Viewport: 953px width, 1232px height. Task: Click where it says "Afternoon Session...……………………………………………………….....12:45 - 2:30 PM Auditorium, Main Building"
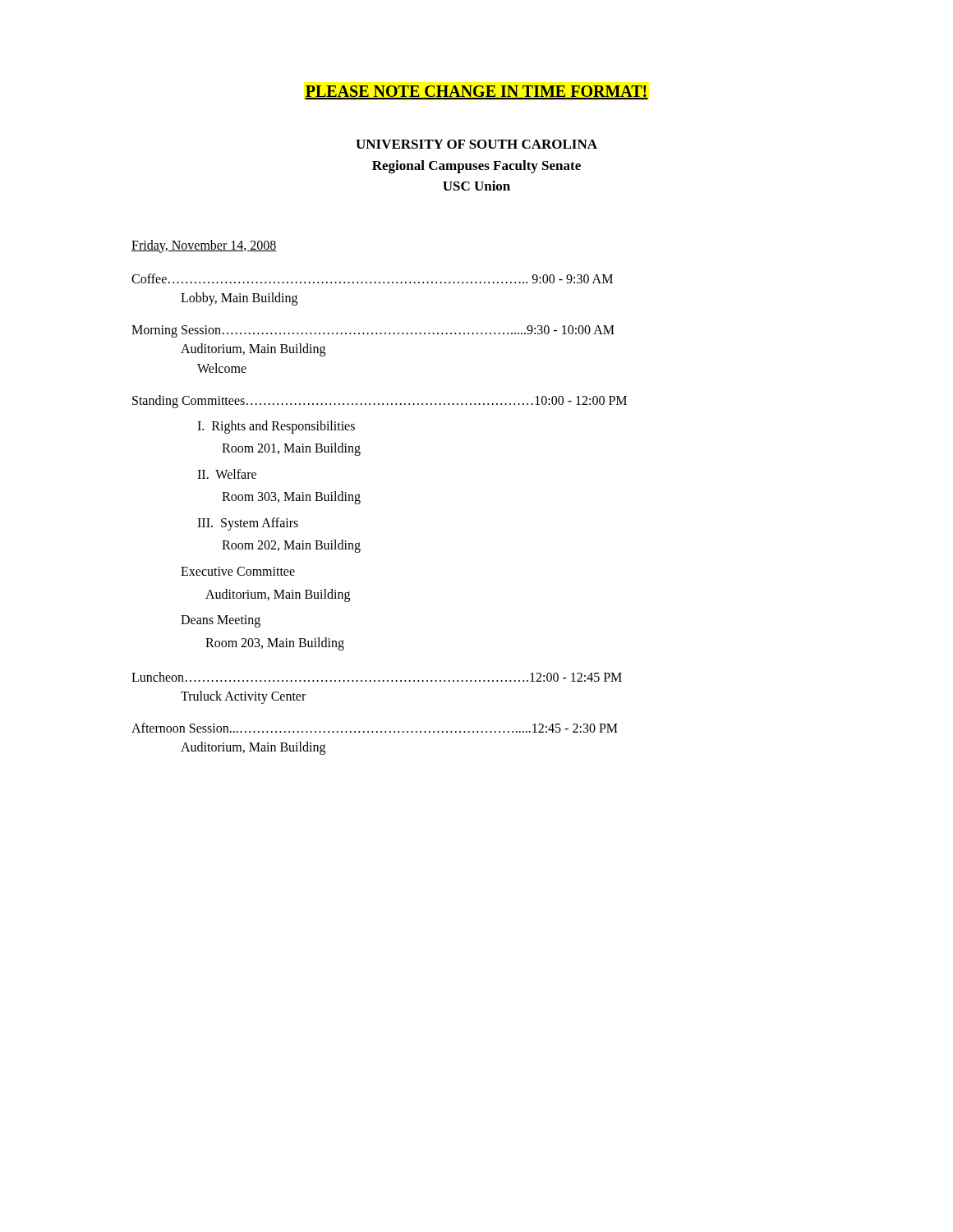tap(476, 737)
